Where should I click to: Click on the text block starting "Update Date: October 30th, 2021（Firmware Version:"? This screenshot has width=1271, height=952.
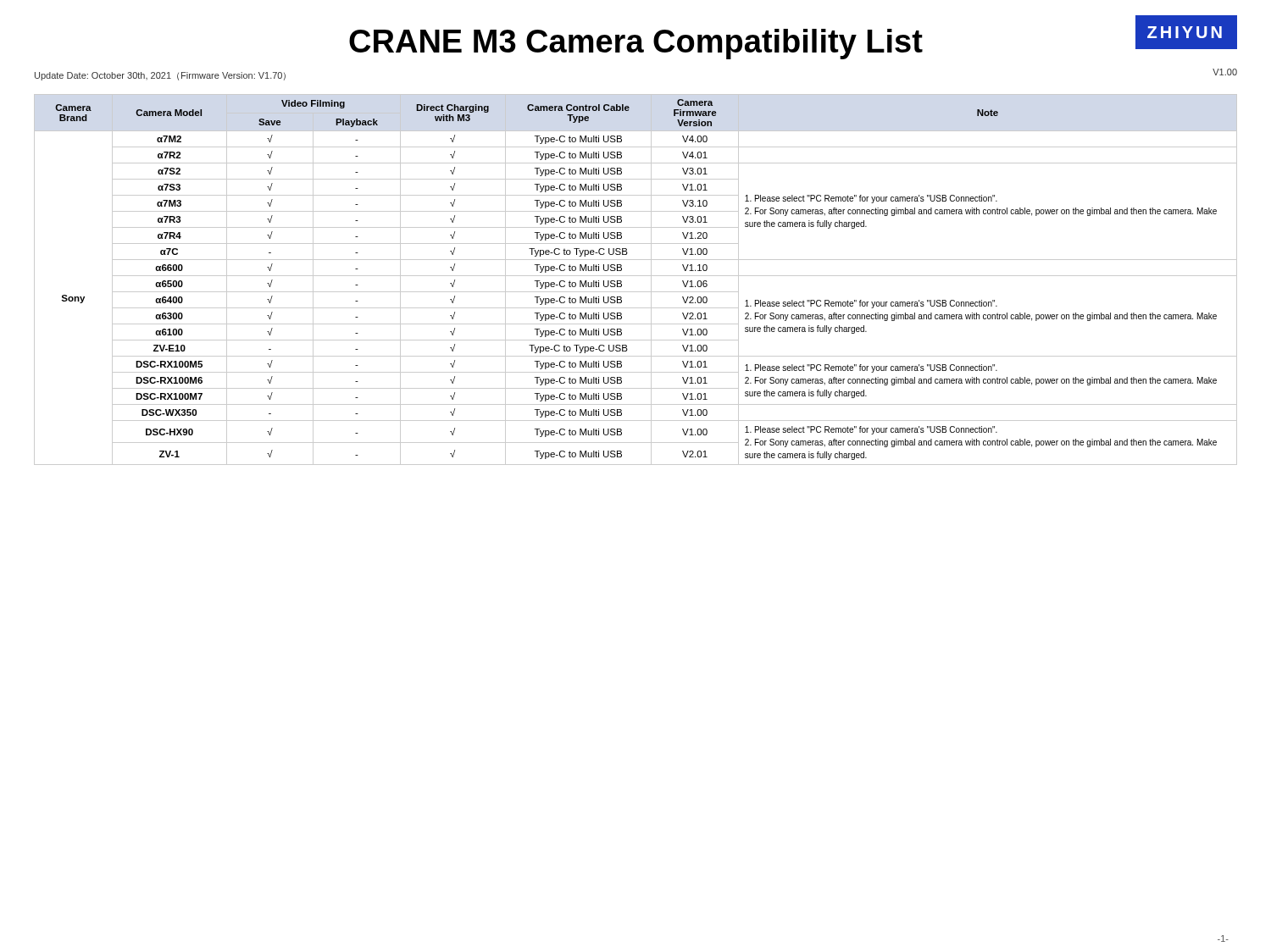click(x=163, y=75)
